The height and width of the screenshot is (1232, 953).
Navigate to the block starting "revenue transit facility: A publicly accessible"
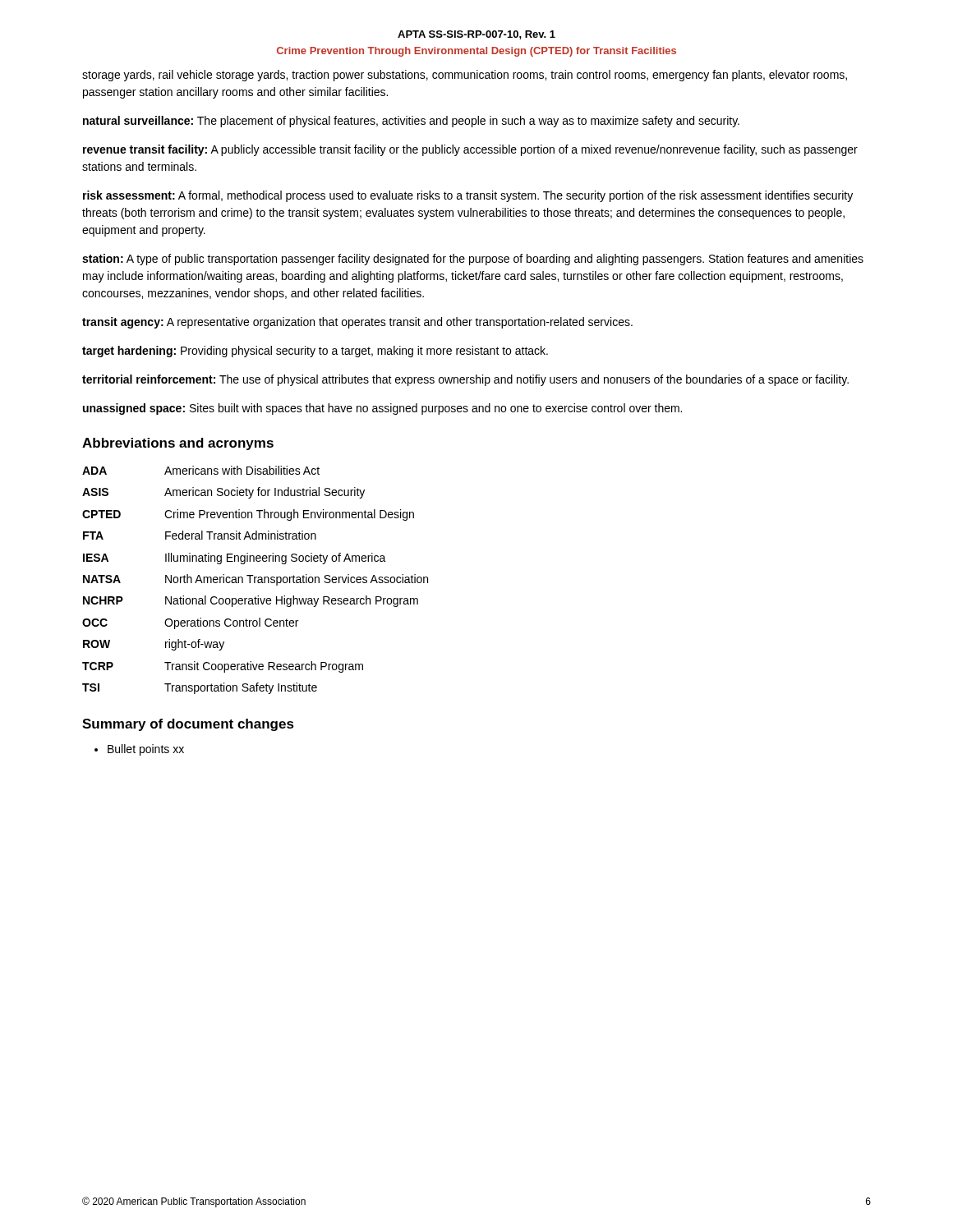coord(470,158)
